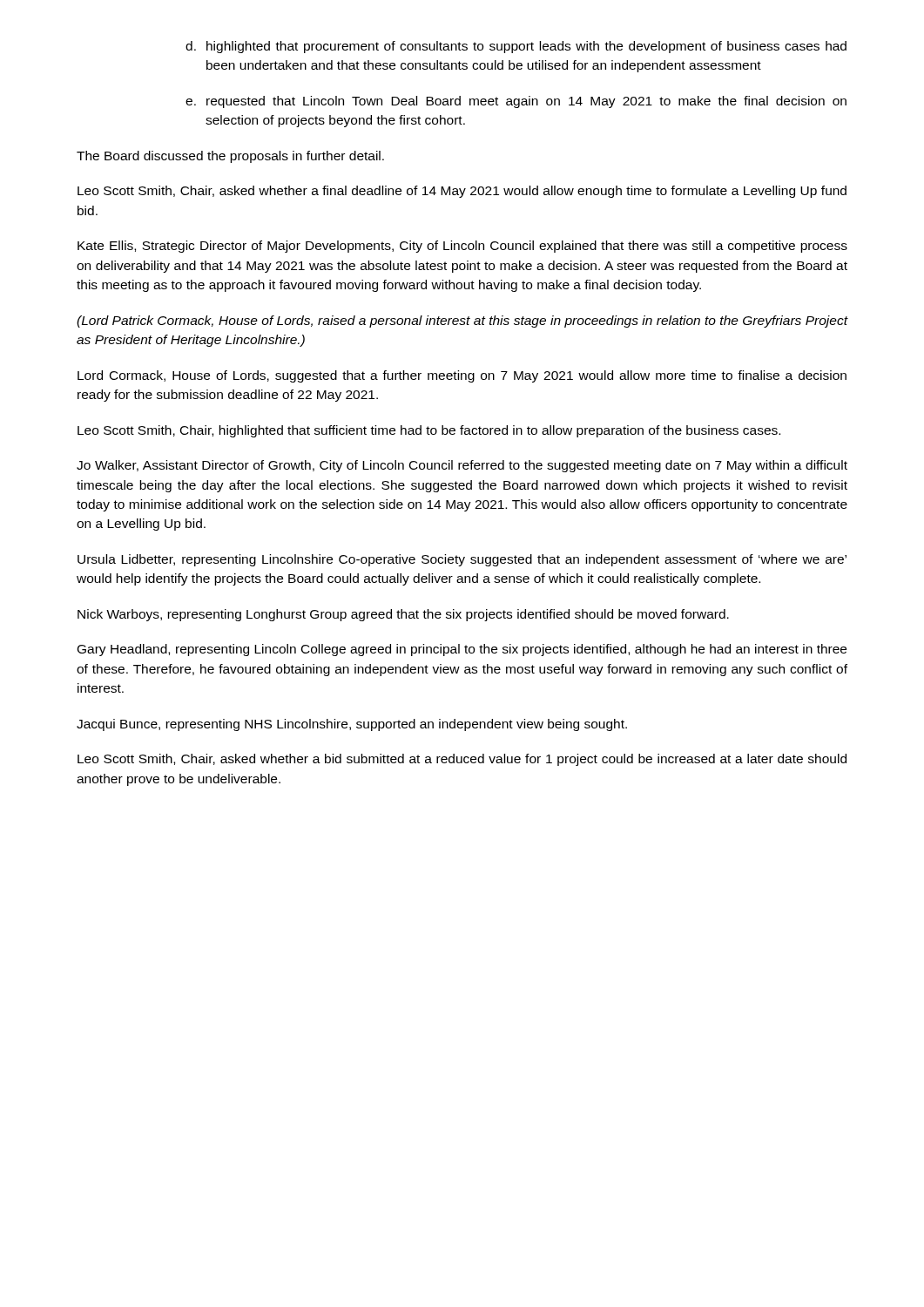The height and width of the screenshot is (1307, 924).
Task: Select the block starting "Jo Walker, Assistant Director of Growth,"
Action: click(x=462, y=494)
